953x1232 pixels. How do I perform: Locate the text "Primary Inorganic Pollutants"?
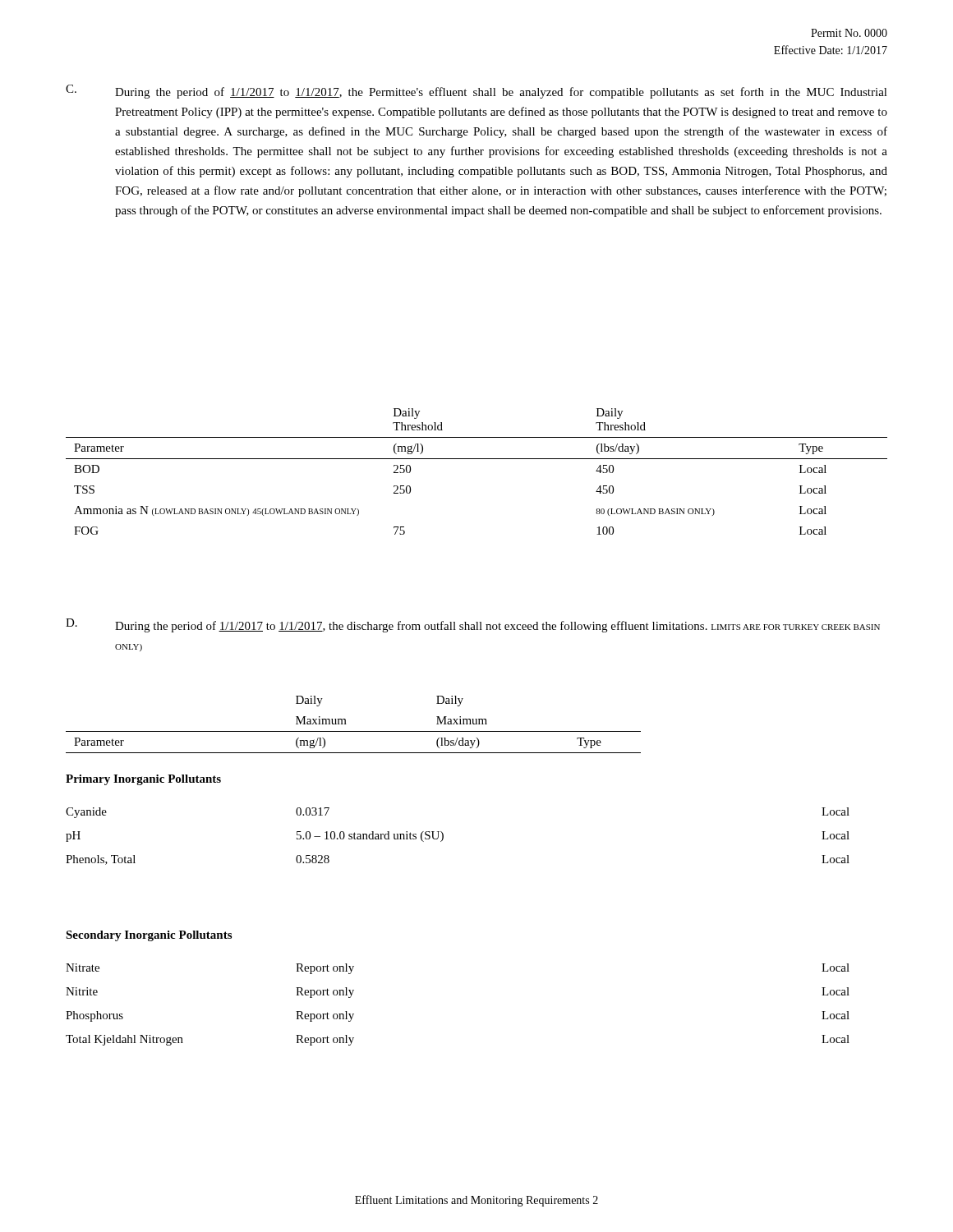click(x=143, y=779)
